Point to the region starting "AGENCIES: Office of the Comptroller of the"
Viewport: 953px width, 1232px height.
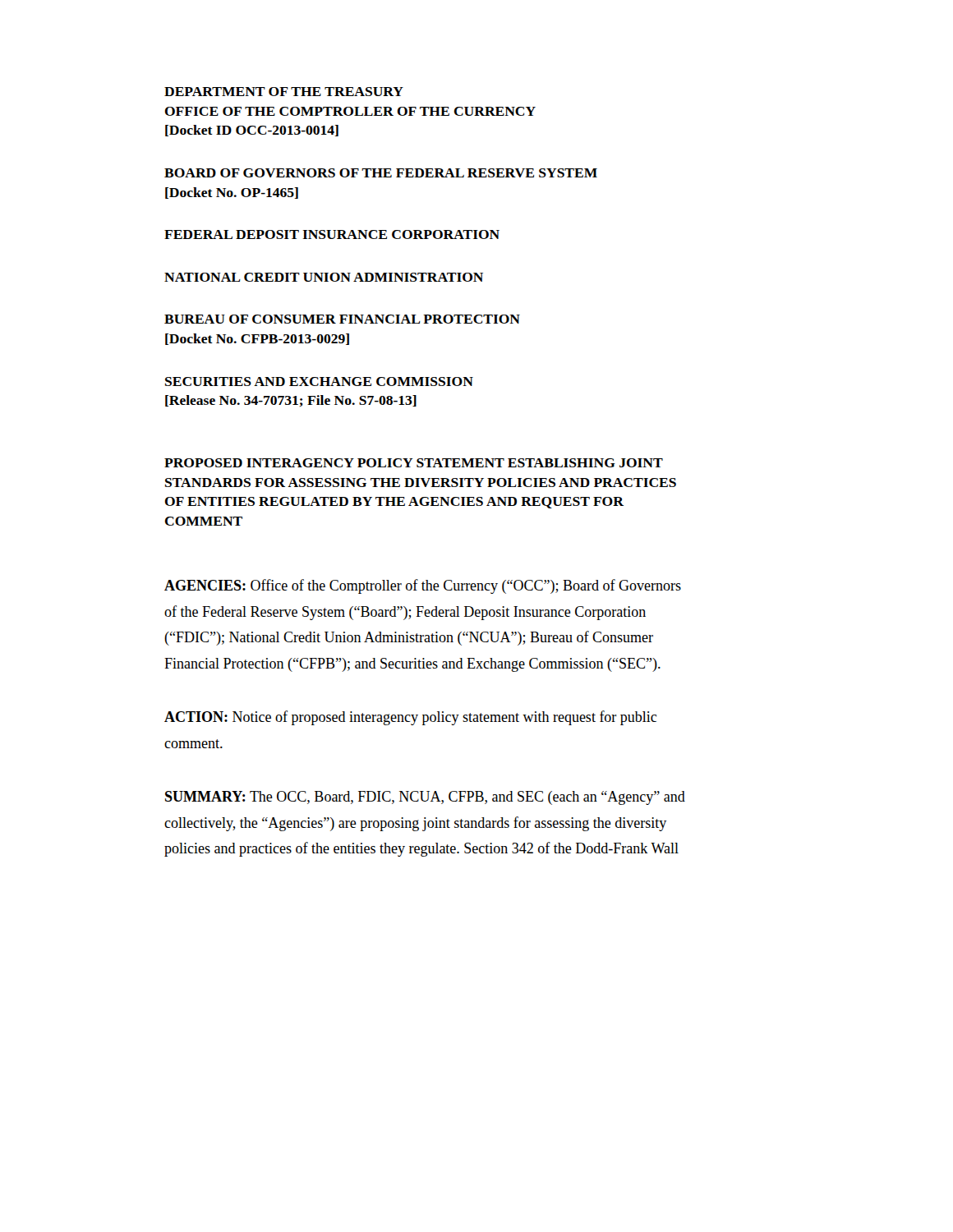pyautogui.click(x=493, y=625)
